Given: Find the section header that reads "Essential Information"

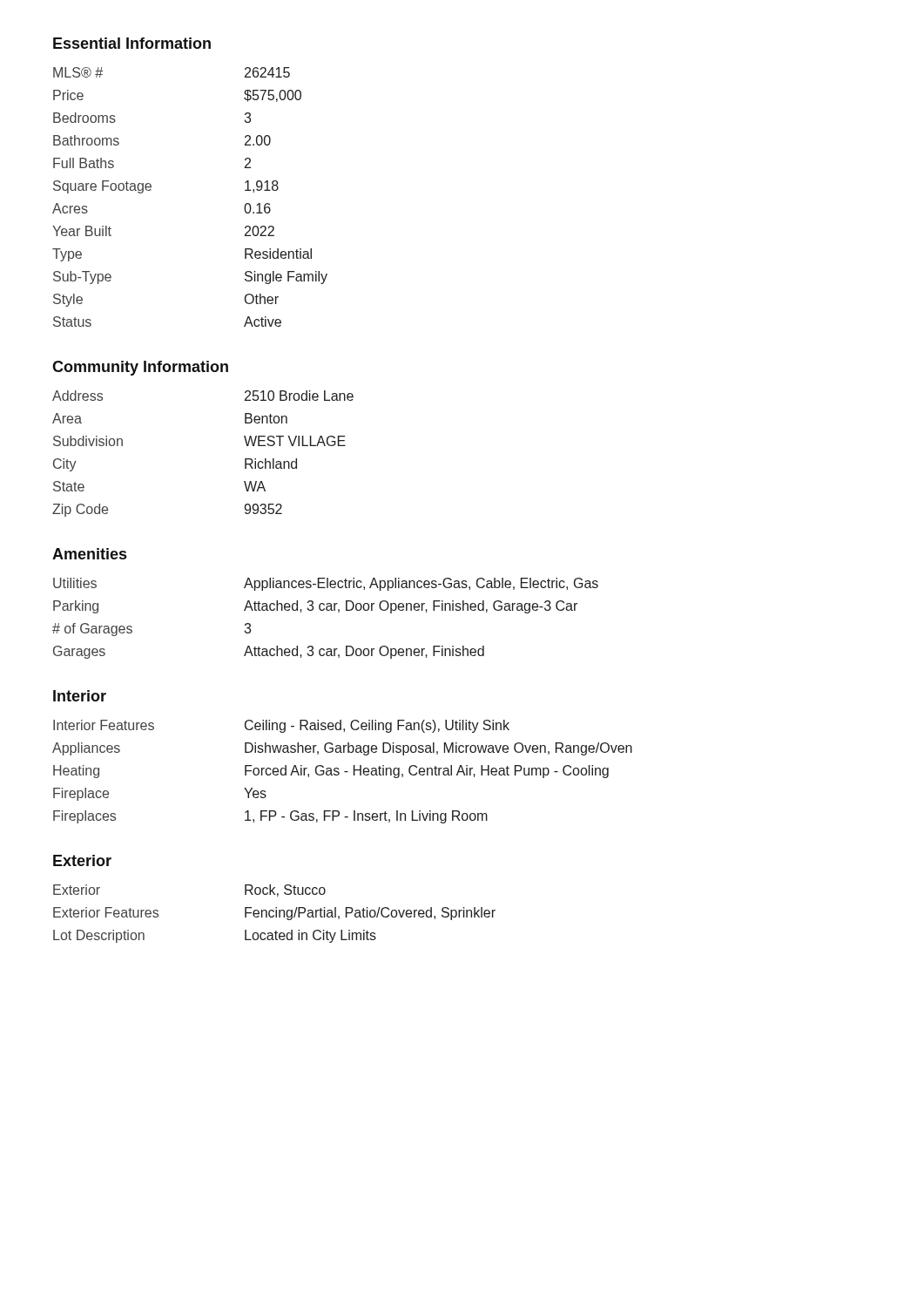Looking at the screenshot, I should tap(132, 44).
